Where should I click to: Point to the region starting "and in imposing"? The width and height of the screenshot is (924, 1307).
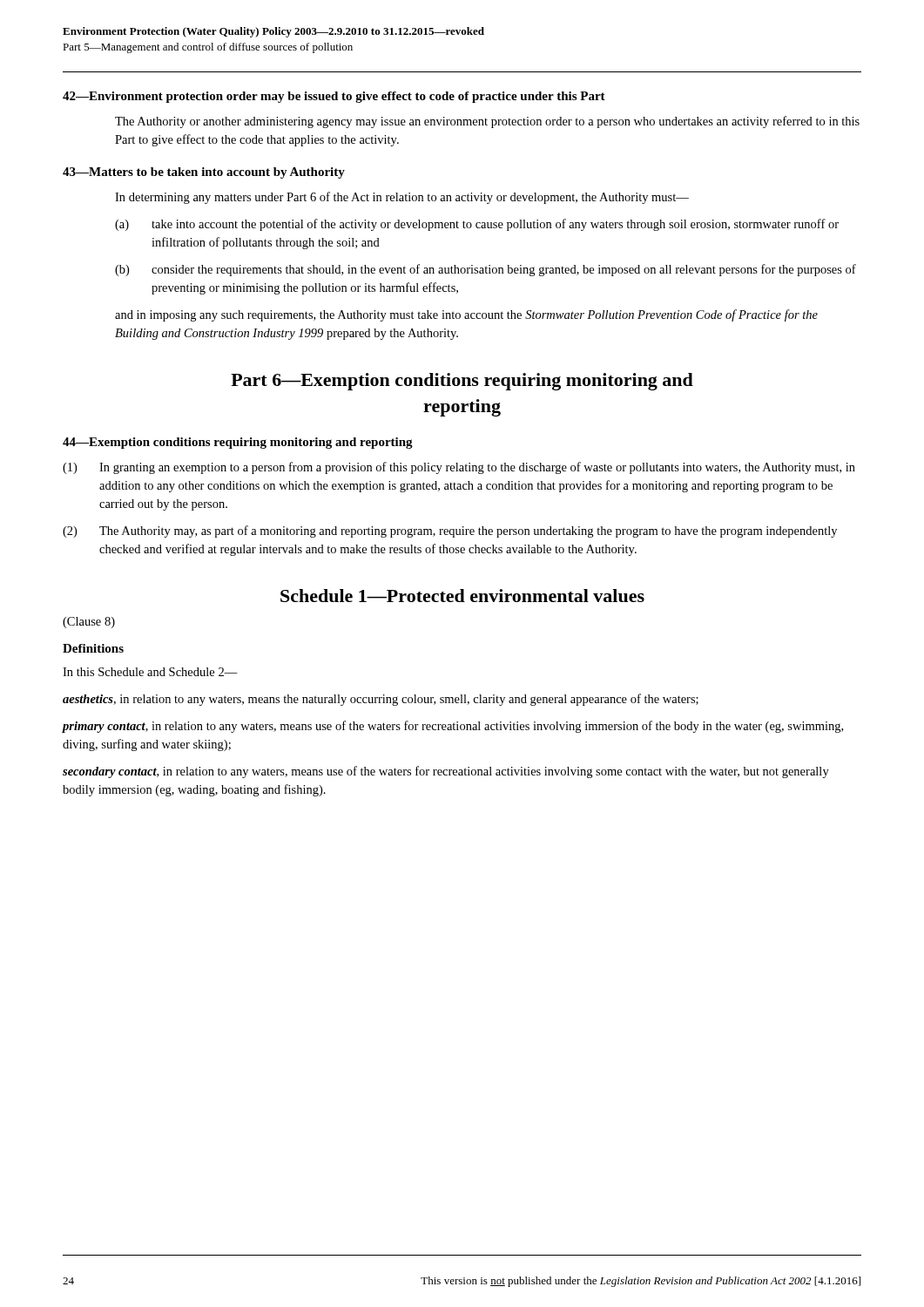point(466,324)
